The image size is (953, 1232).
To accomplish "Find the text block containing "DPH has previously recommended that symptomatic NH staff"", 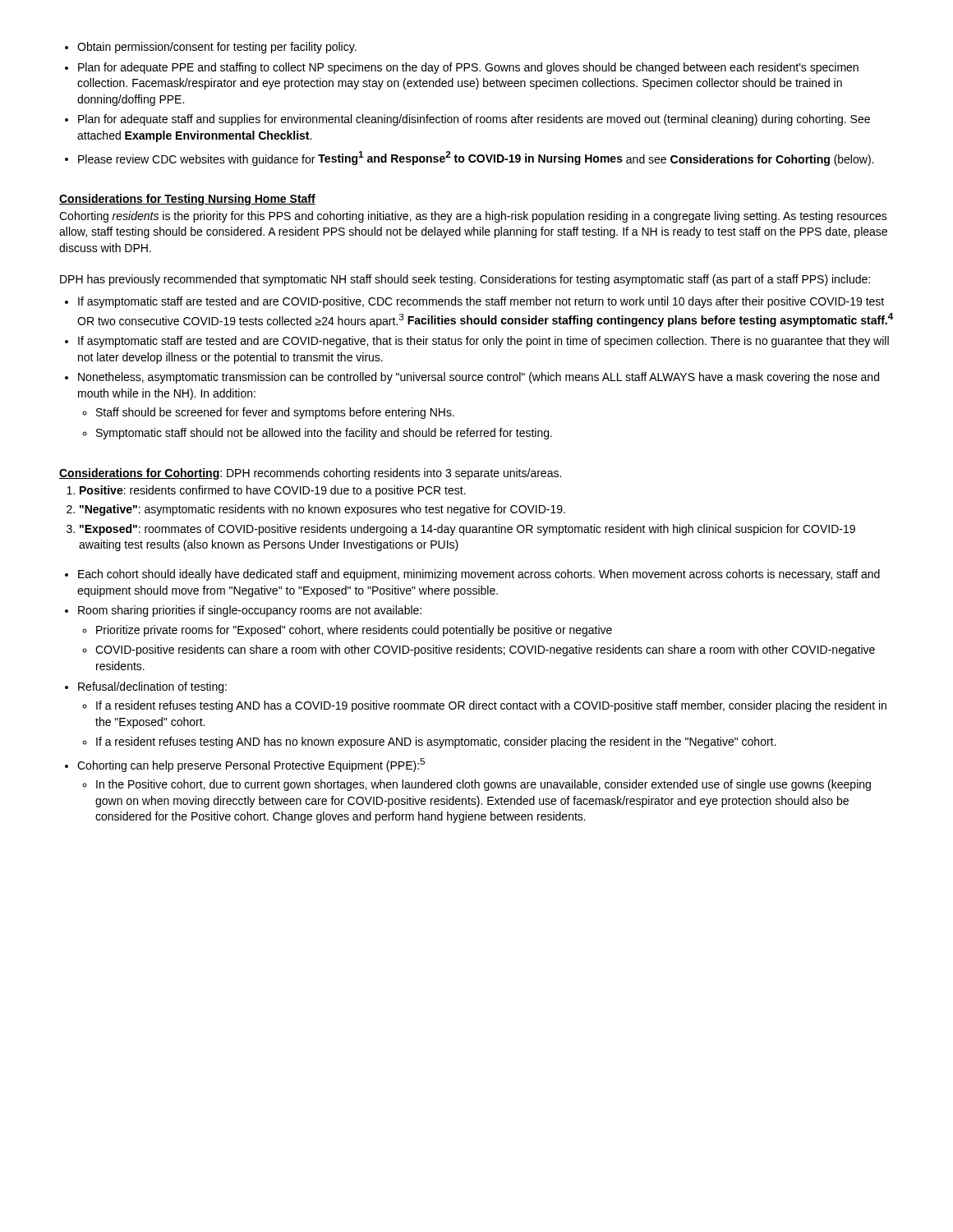I will tap(476, 280).
